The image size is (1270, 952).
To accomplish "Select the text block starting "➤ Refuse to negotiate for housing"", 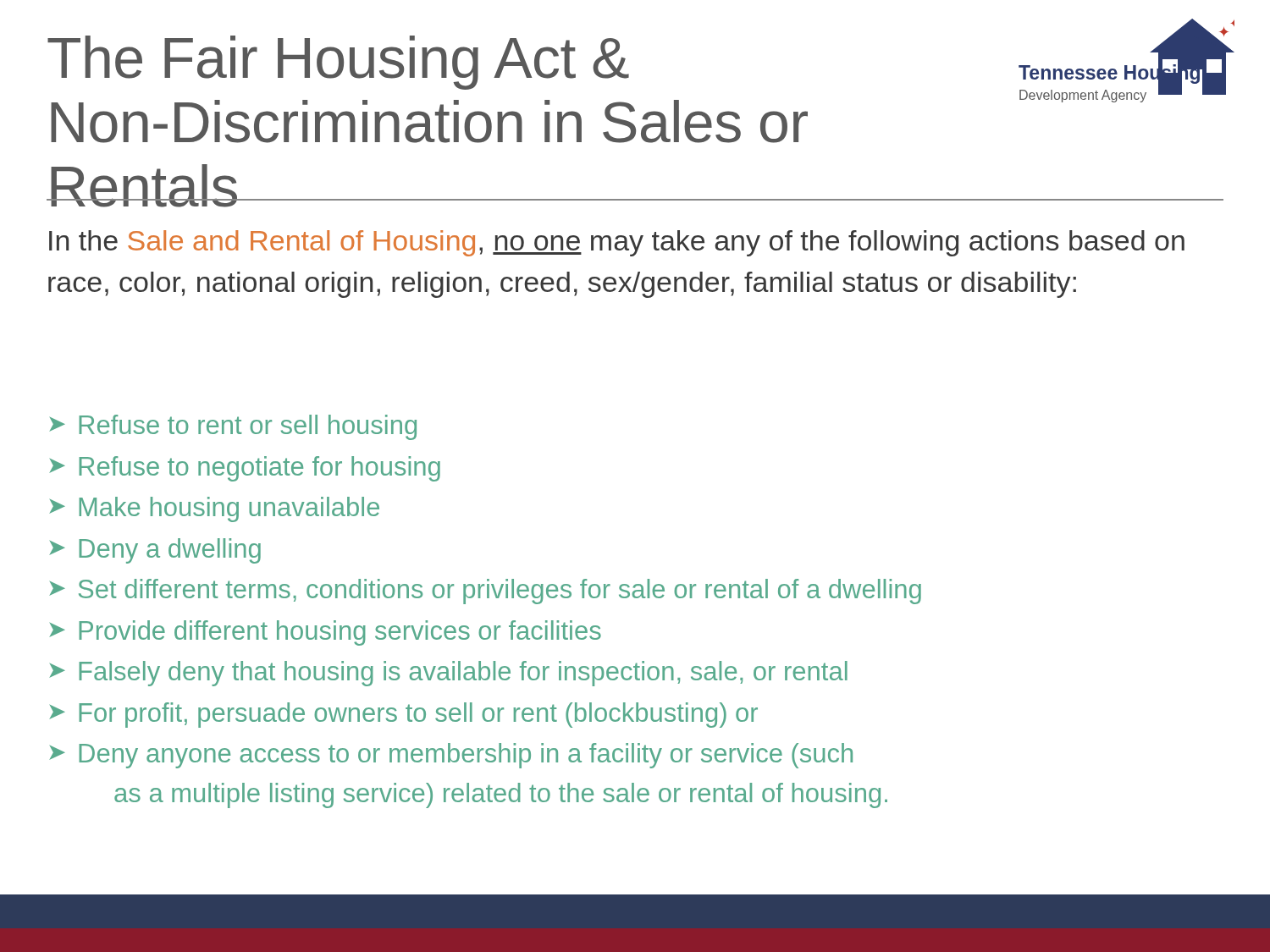I will pos(244,465).
